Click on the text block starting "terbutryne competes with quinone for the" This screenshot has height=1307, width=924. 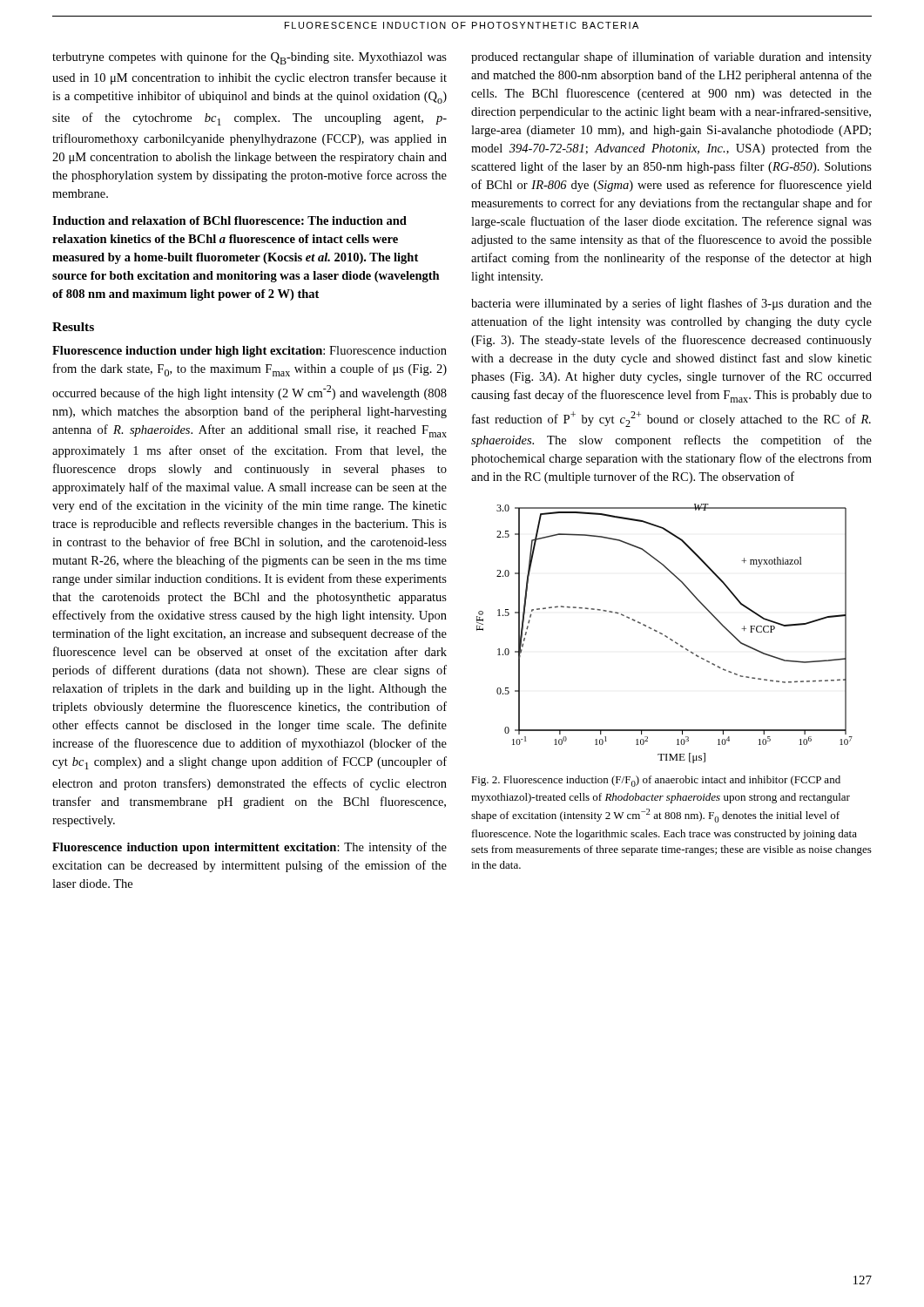point(250,126)
